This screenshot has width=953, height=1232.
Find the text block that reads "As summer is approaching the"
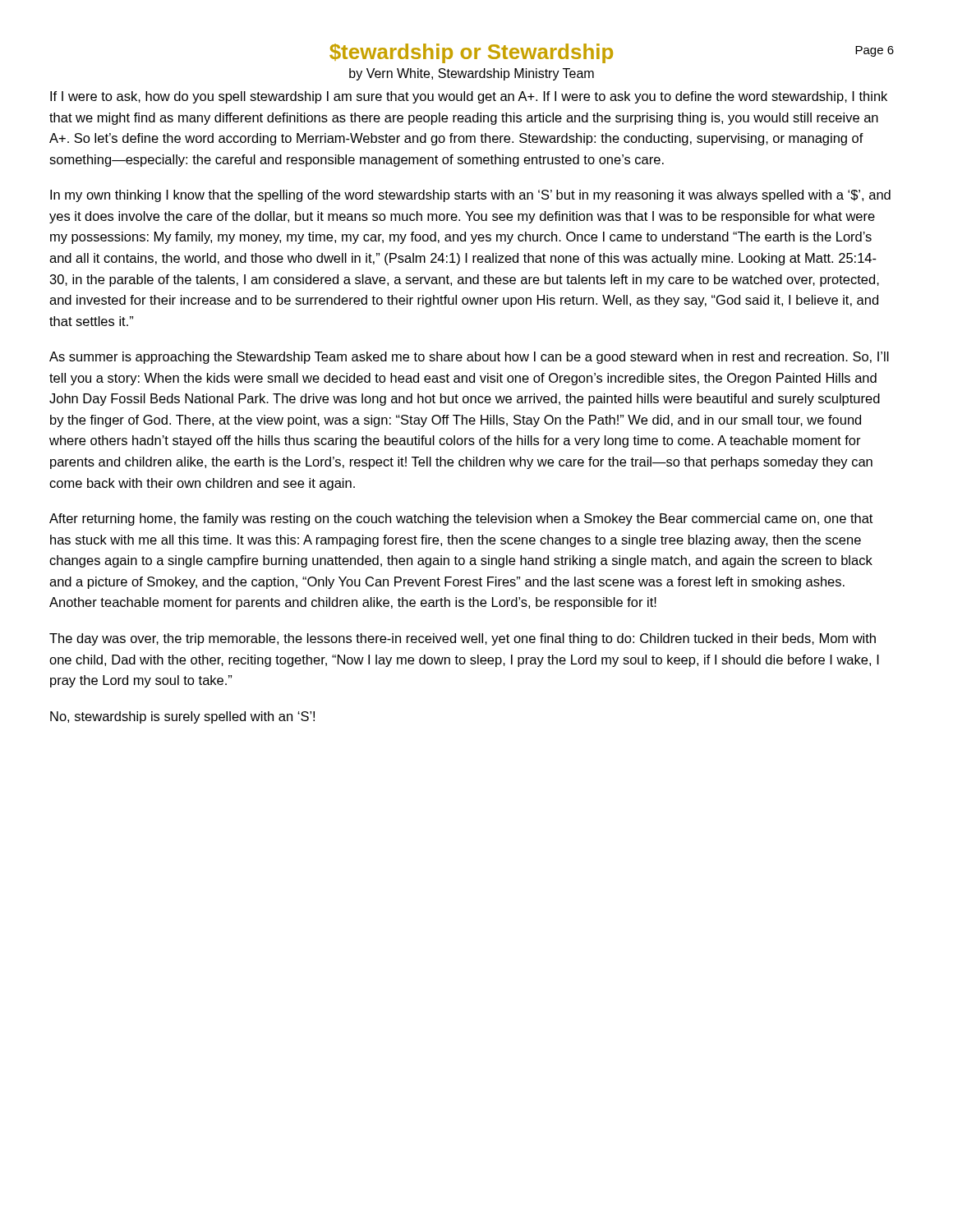(469, 420)
